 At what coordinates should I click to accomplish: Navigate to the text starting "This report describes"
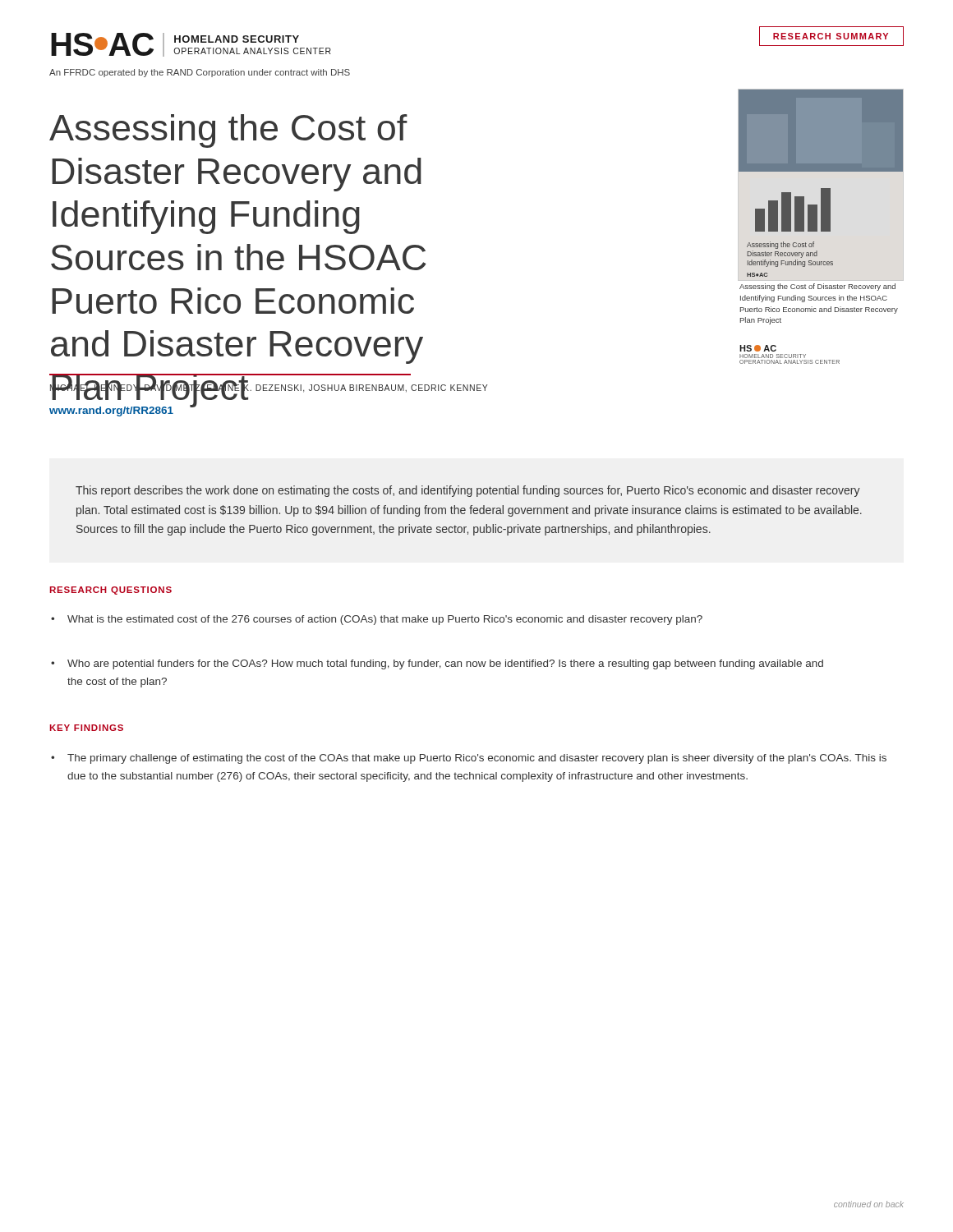(476, 510)
